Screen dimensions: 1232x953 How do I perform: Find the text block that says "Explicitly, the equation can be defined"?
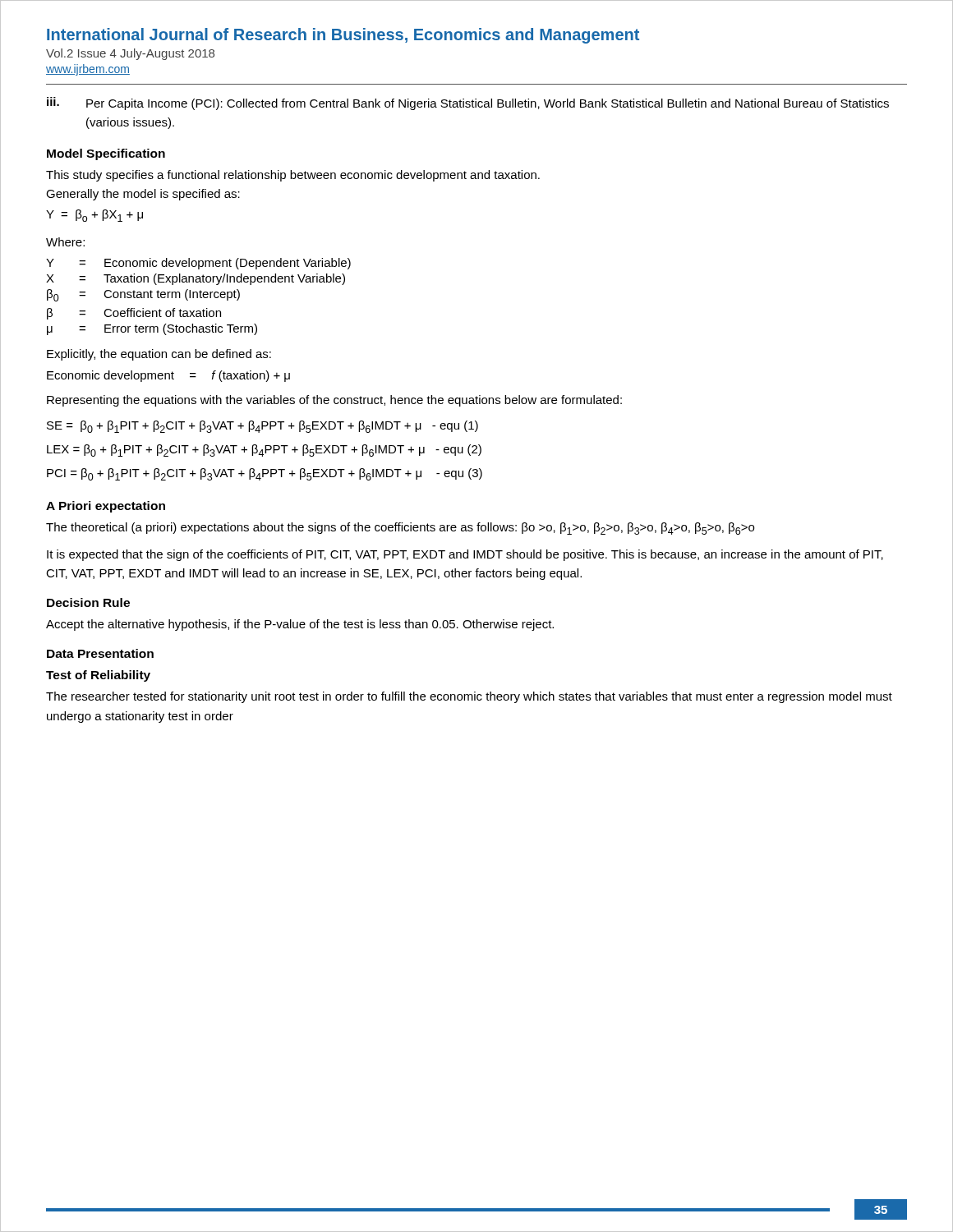[x=159, y=353]
